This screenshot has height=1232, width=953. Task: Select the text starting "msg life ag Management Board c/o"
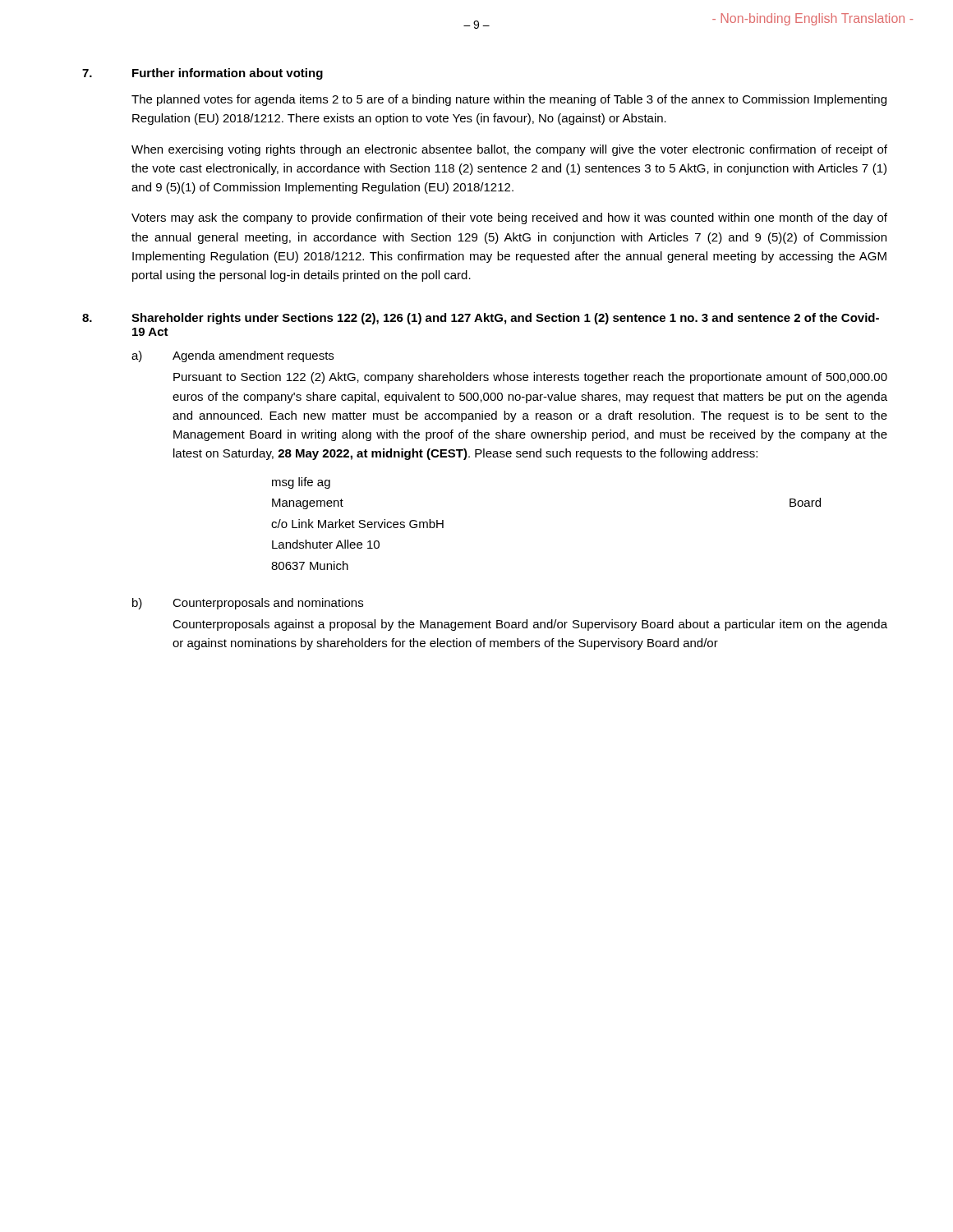point(301,483)
